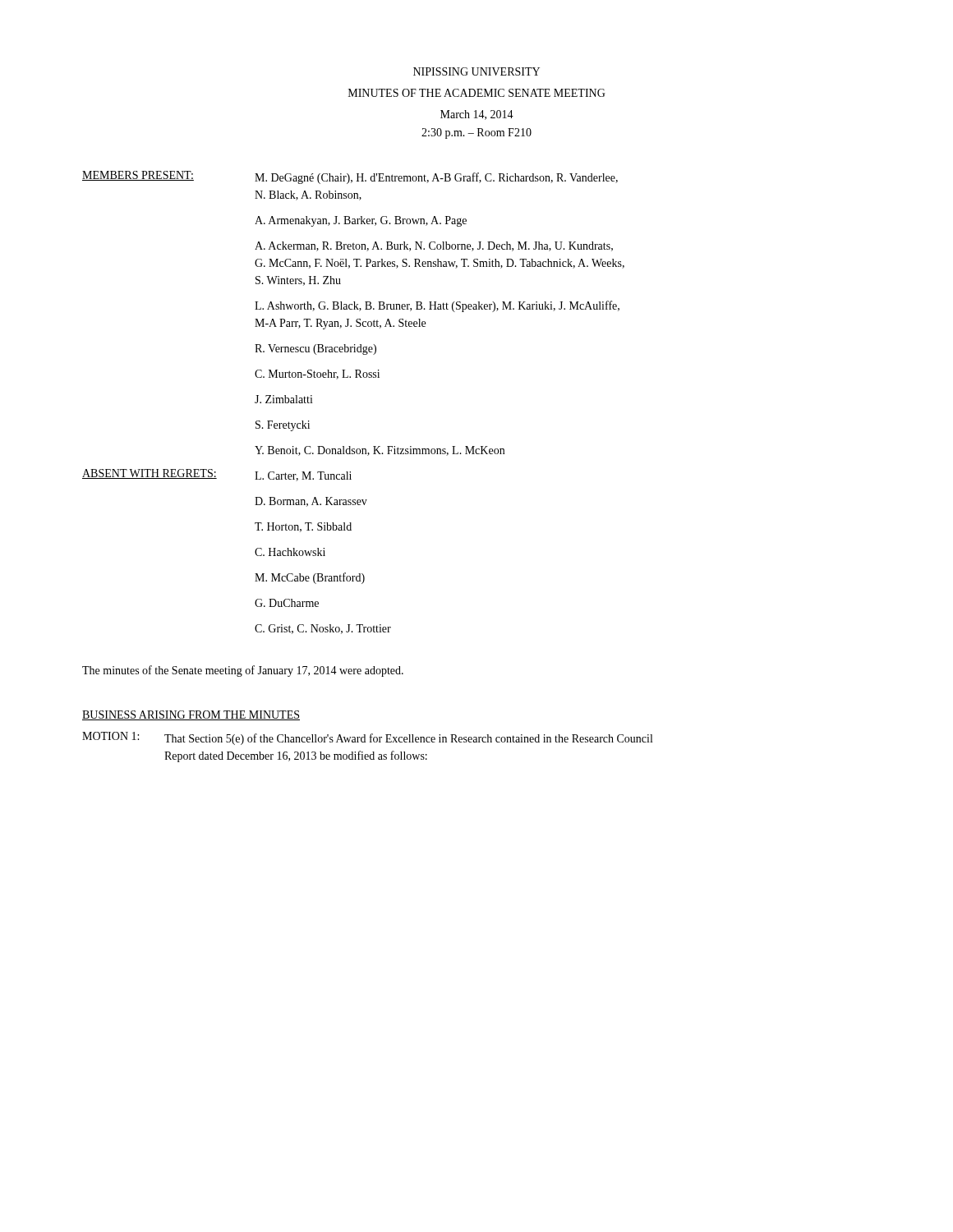Viewport: 953px width, 1232px height.
Task: Select the element starting "March 14, 2014"
Action: [476, 115]
